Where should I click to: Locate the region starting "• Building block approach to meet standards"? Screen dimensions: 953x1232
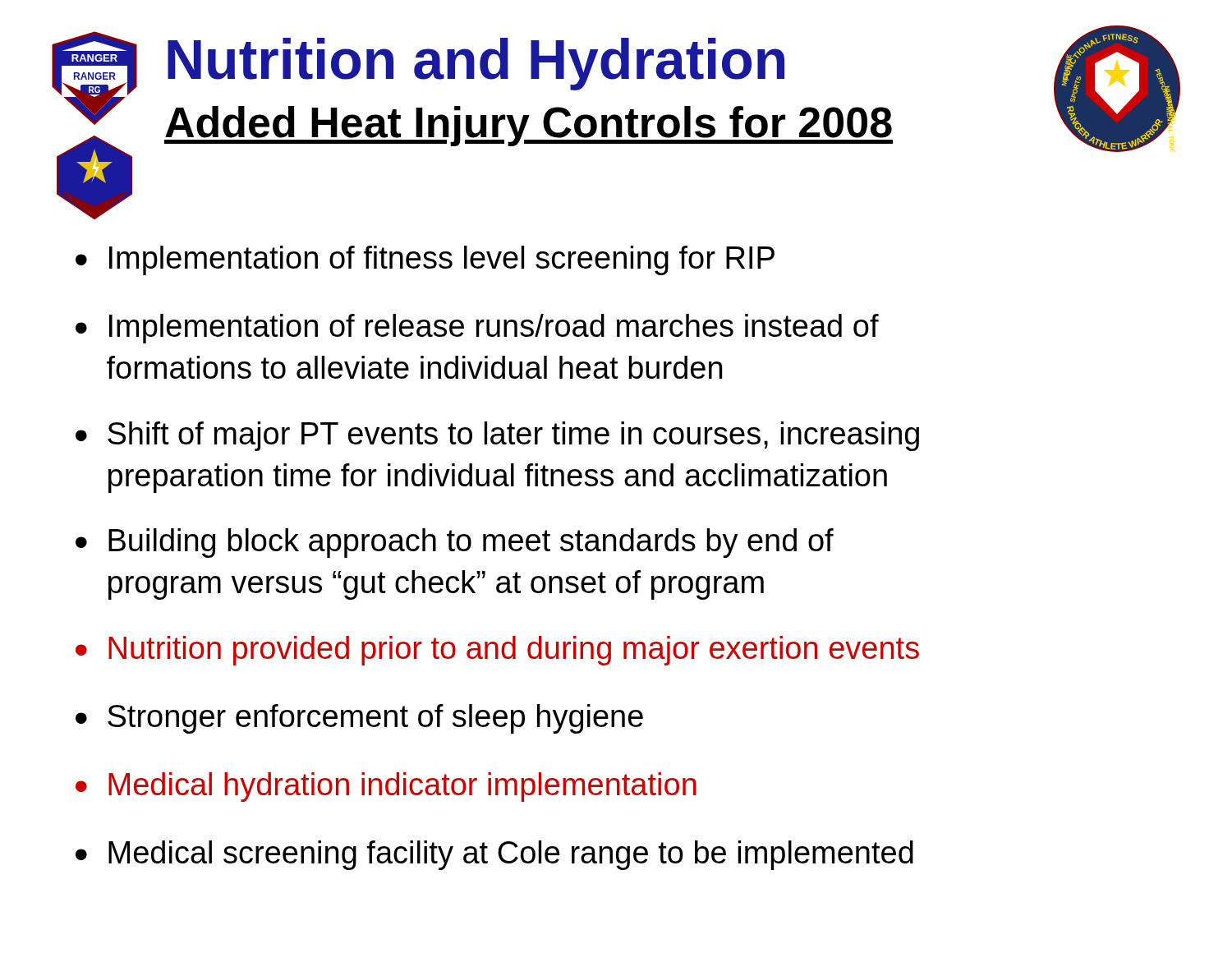(628, 562)
